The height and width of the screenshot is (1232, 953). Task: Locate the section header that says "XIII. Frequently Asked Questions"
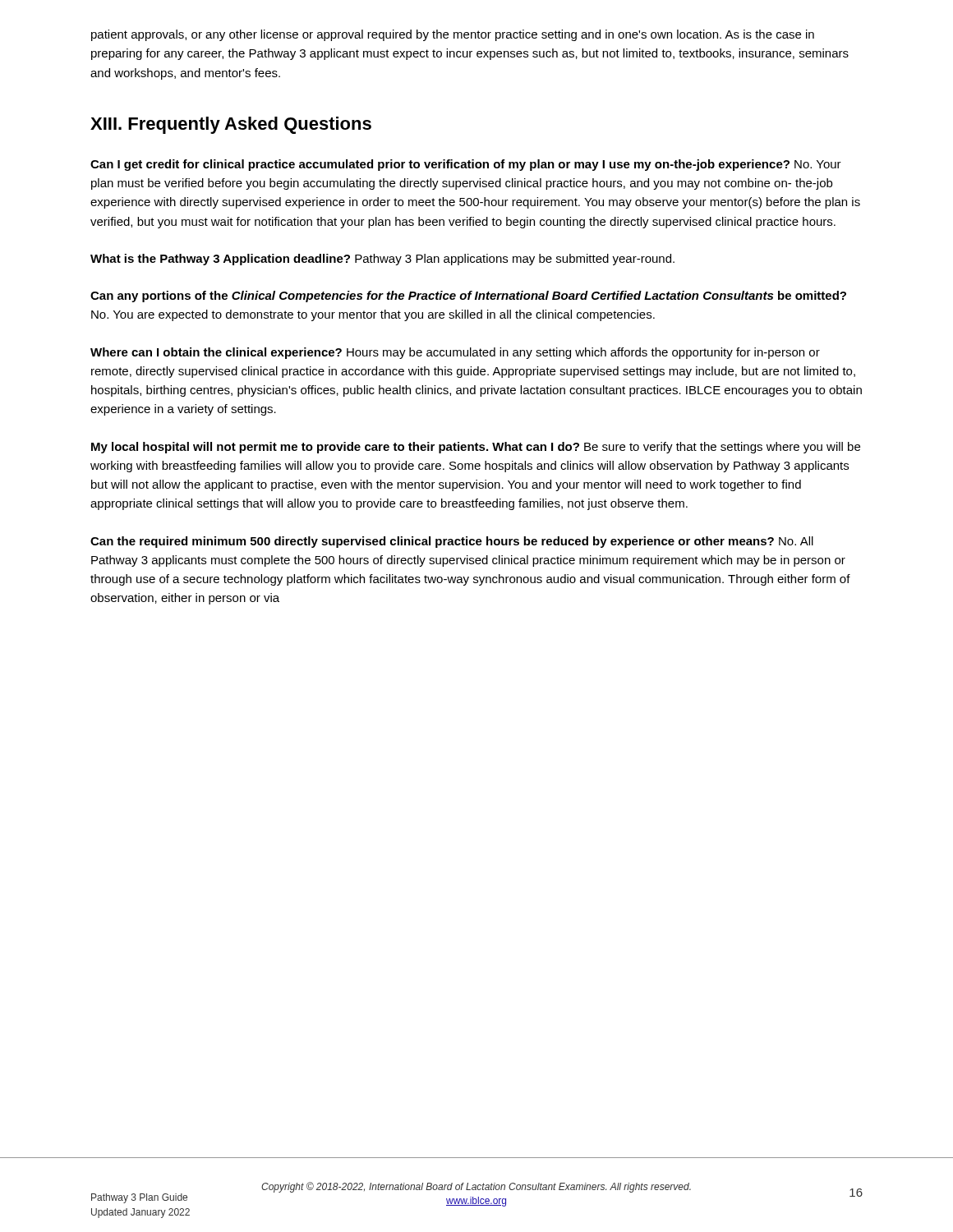pos(231,123)
